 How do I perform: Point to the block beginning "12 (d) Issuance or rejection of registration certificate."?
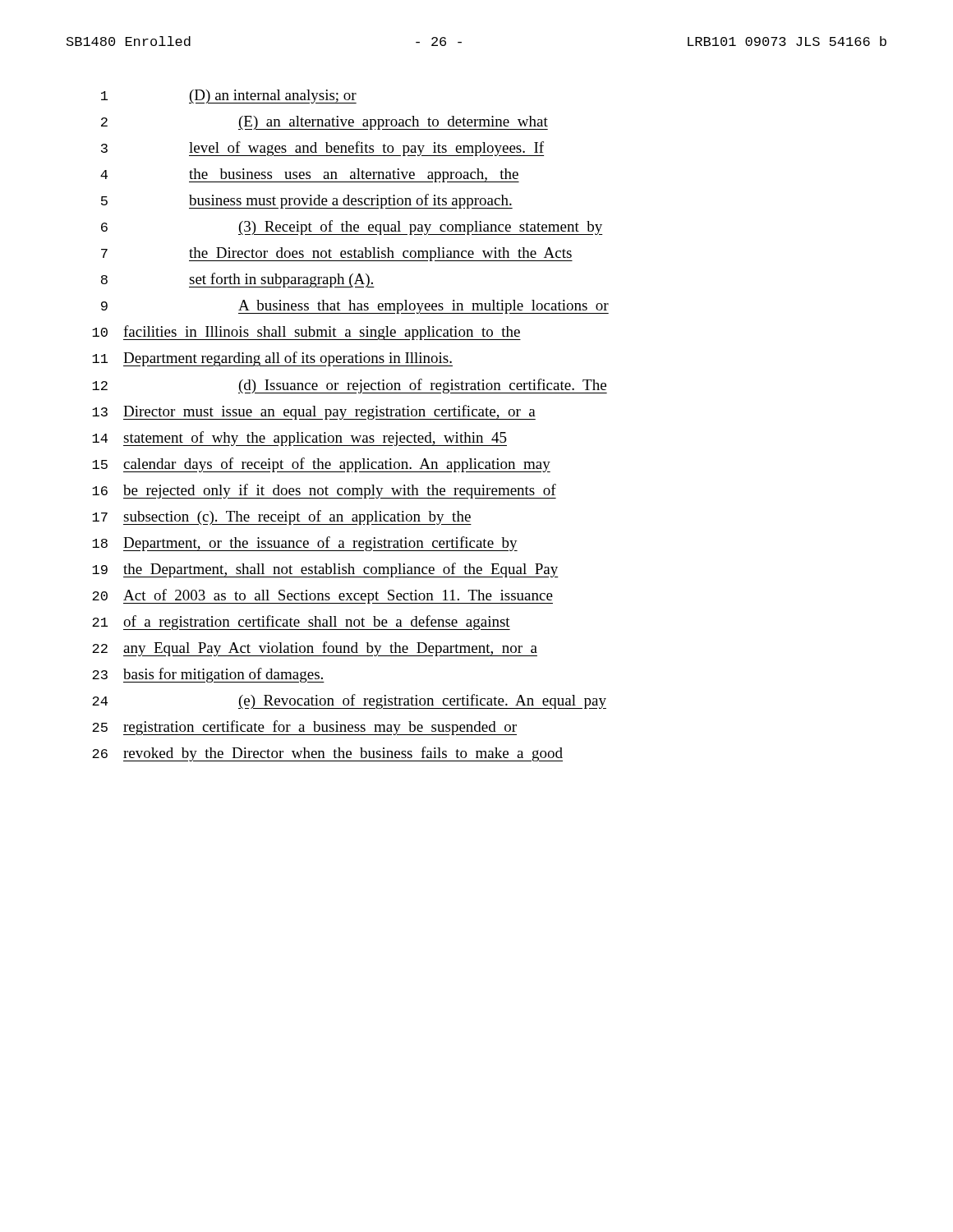pyautogui.click(x=476, y=385)
